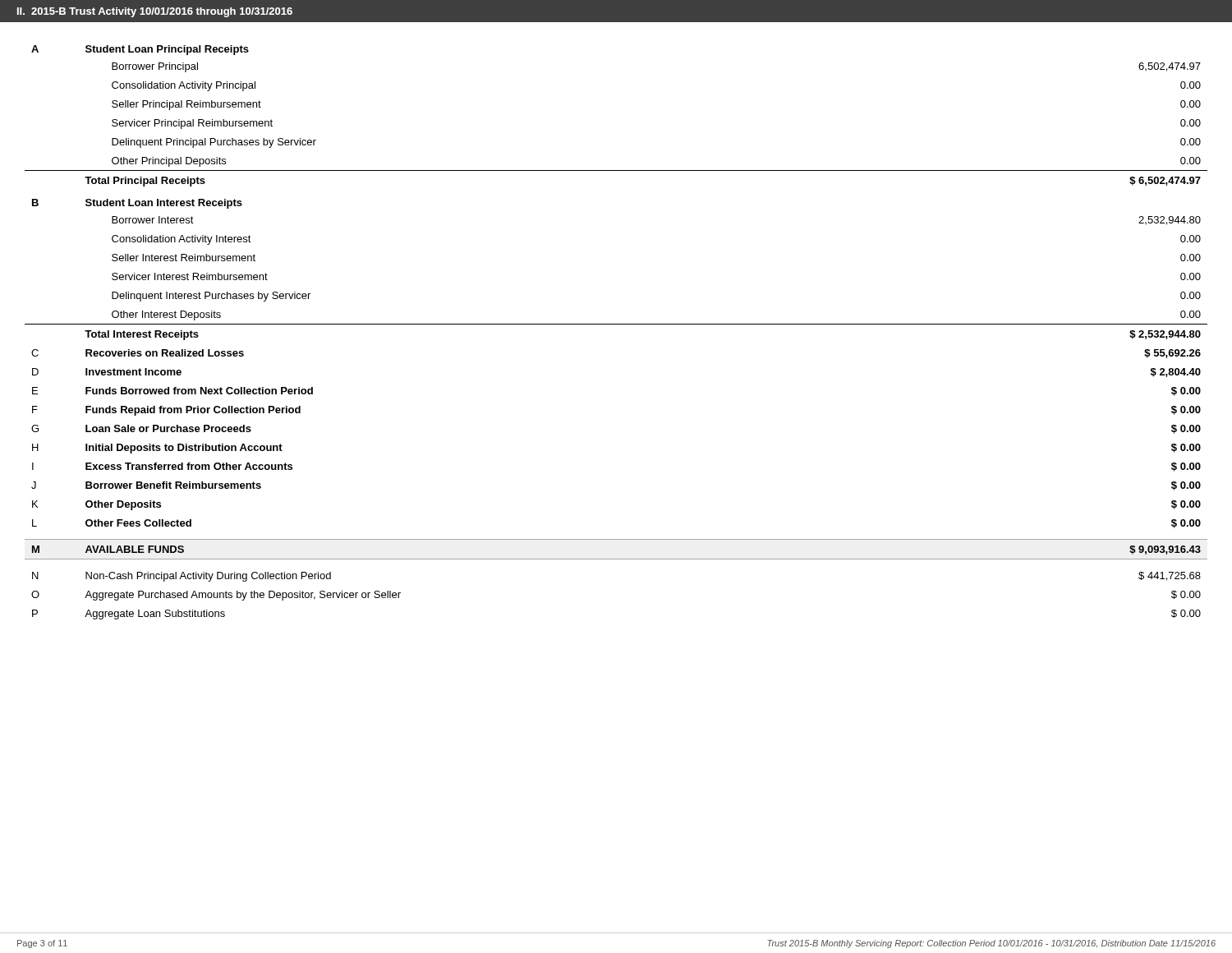The image size is (1232, 953).
Task: Locate the table with the text "Funds Repaid from Prior"
Action: point(616,329)
